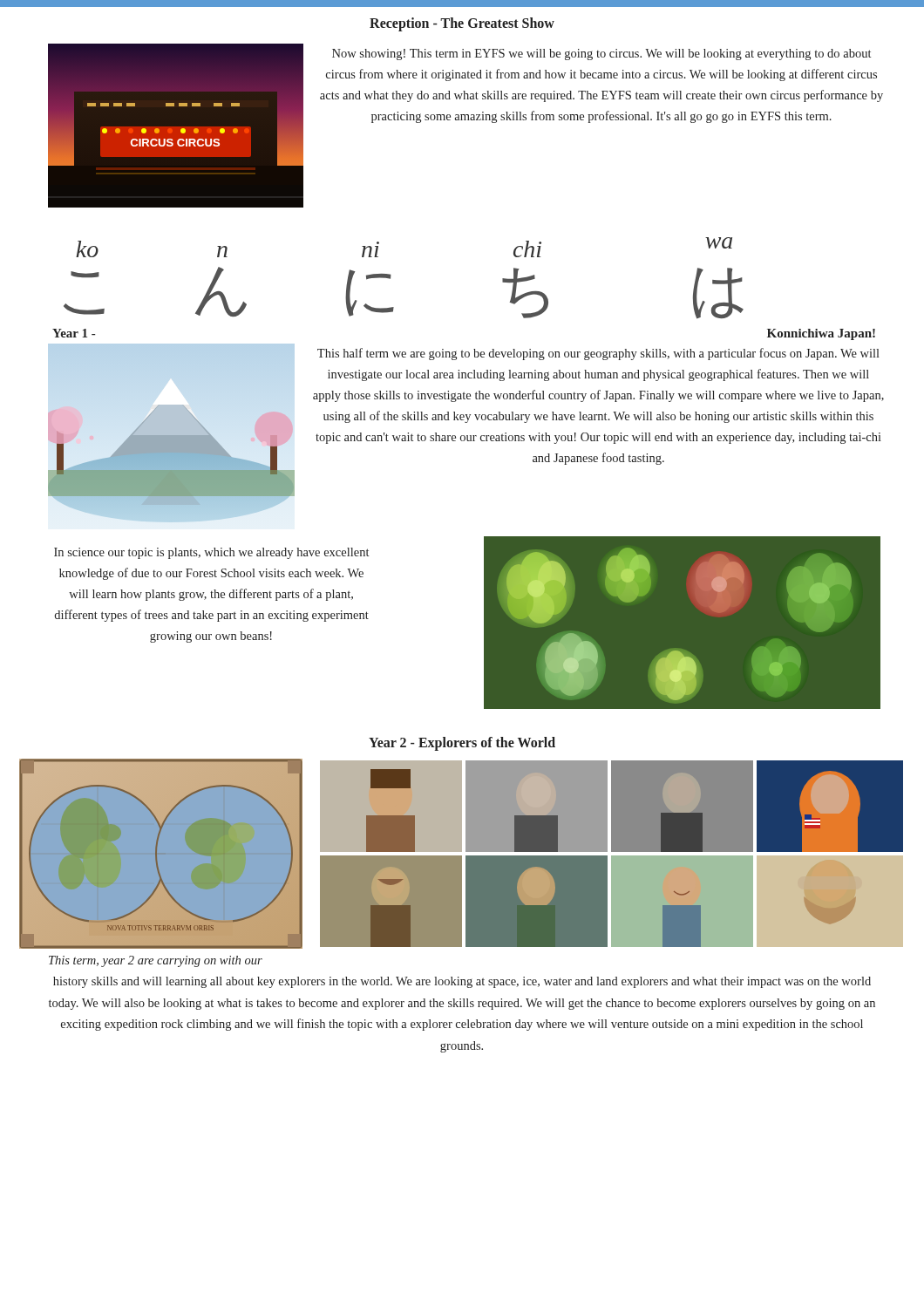Find the illustration
Image resolution: width=924 pixels, height=1308 pixels.
pyautogui.click(x=462, y=273)
